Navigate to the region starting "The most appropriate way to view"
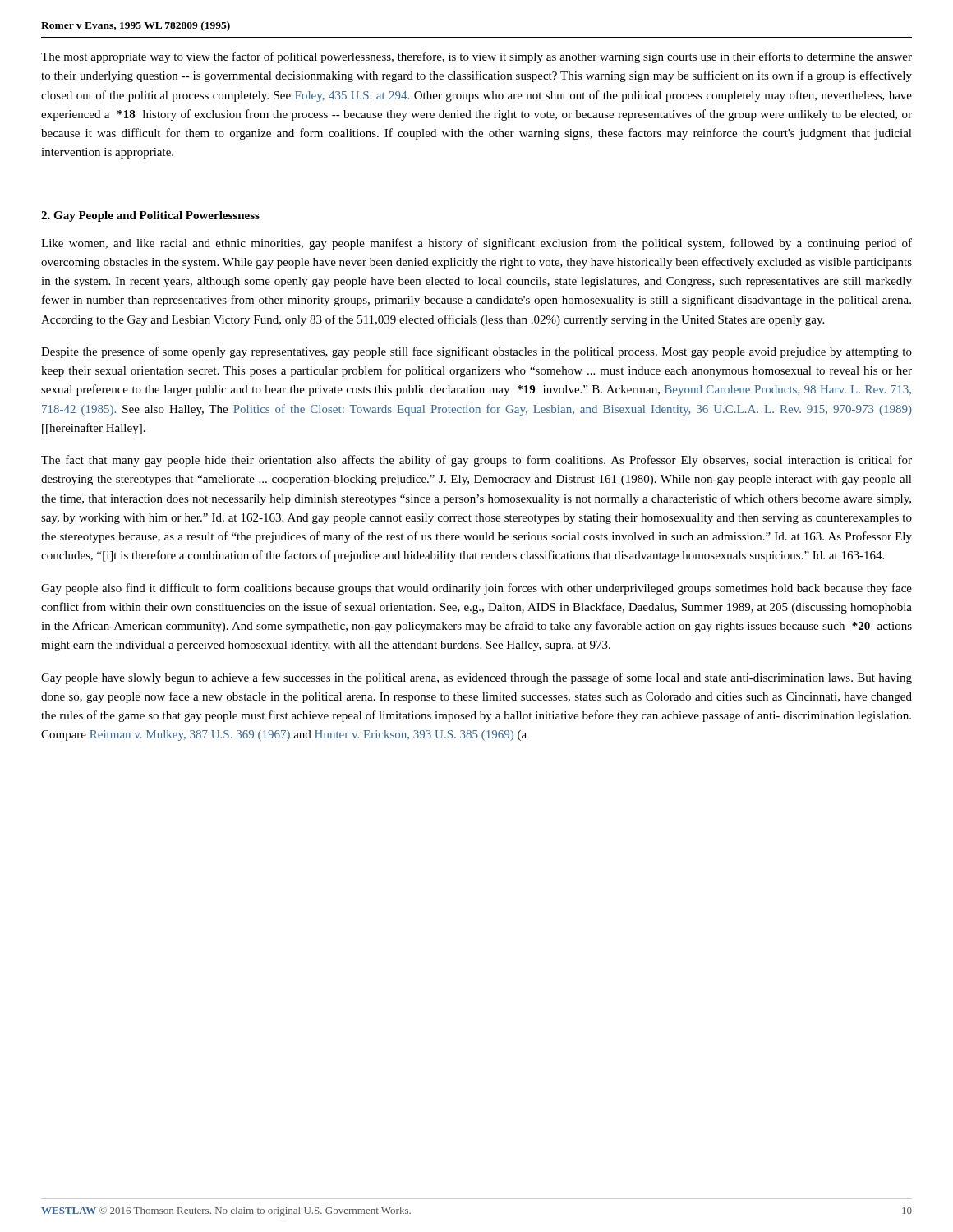 [476, 104]
